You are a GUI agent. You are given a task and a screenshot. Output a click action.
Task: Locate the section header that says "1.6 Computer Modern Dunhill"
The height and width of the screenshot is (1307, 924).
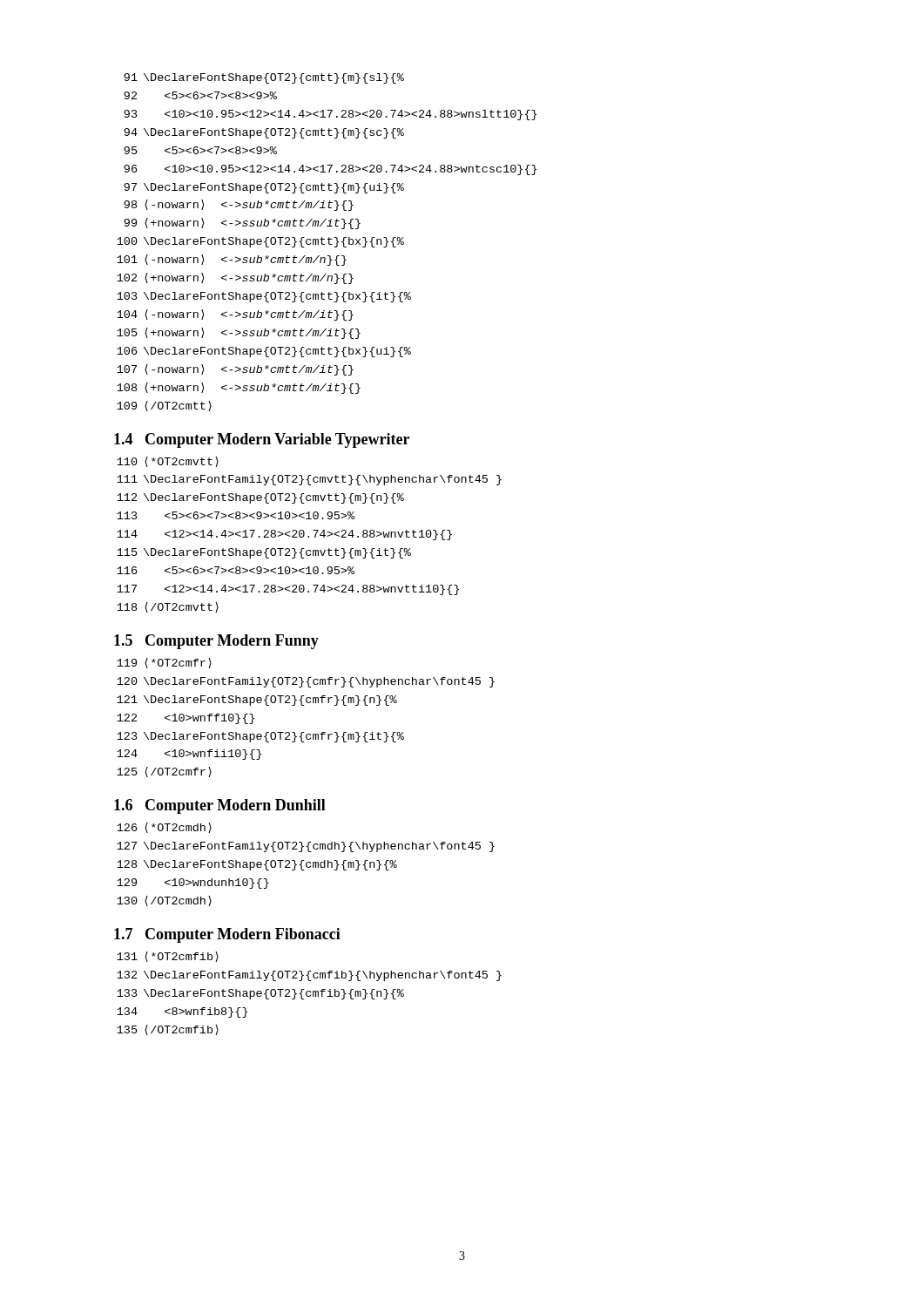[x=219, y=805]
